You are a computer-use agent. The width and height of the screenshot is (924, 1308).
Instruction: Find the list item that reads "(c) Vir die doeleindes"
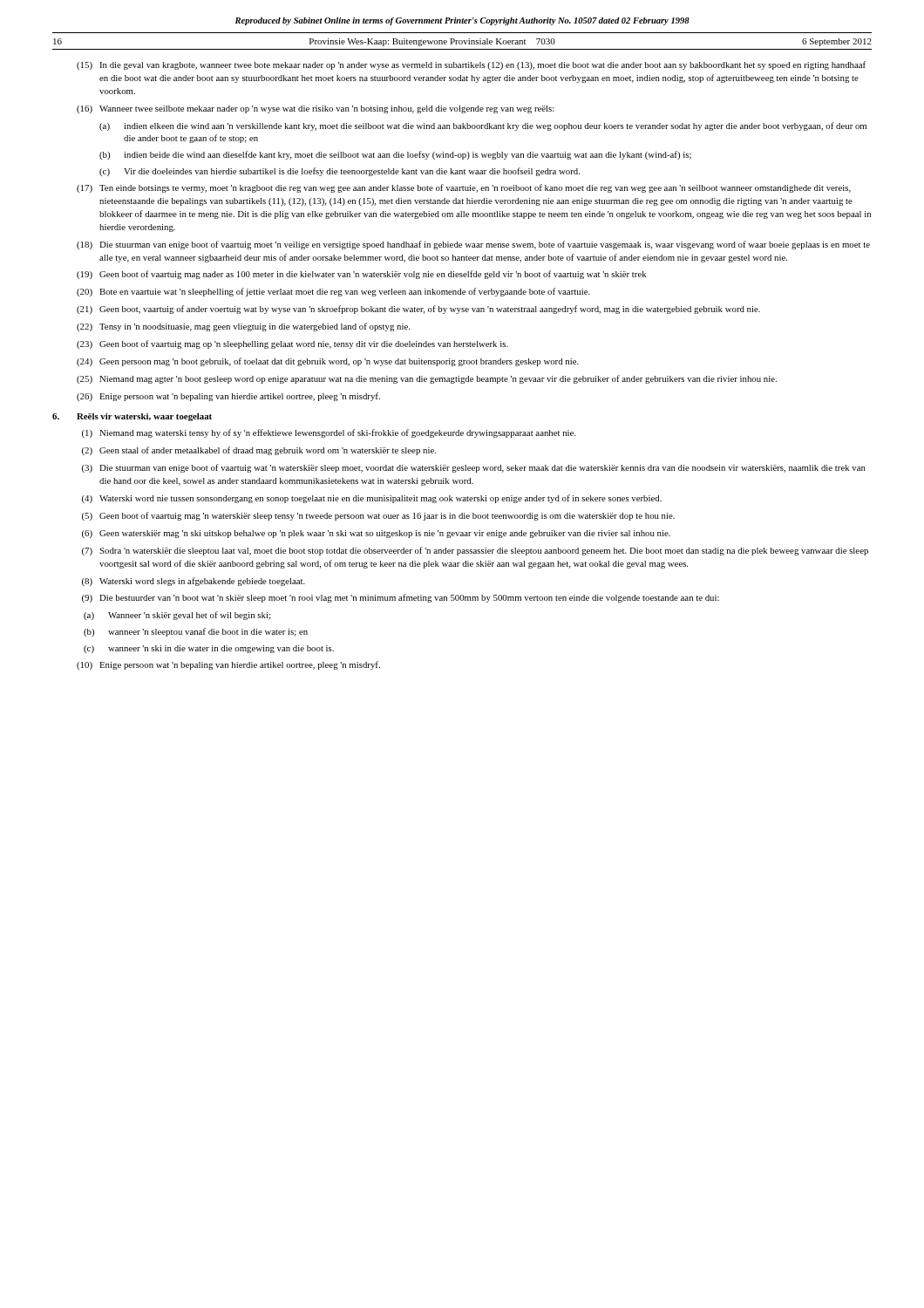click(x=486, y=172)
